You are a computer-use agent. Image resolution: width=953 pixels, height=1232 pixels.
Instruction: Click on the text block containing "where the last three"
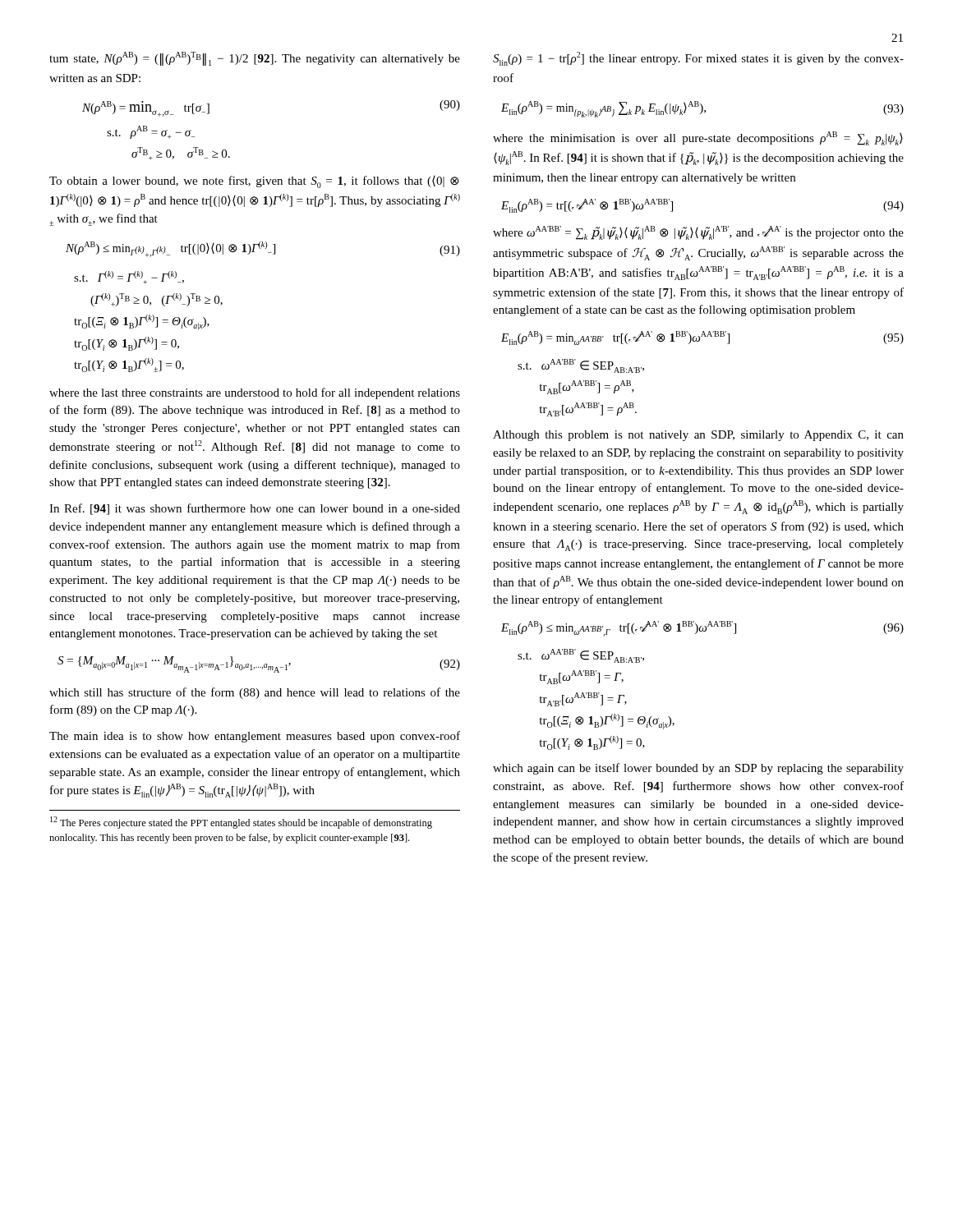click(x=255, y=437)
